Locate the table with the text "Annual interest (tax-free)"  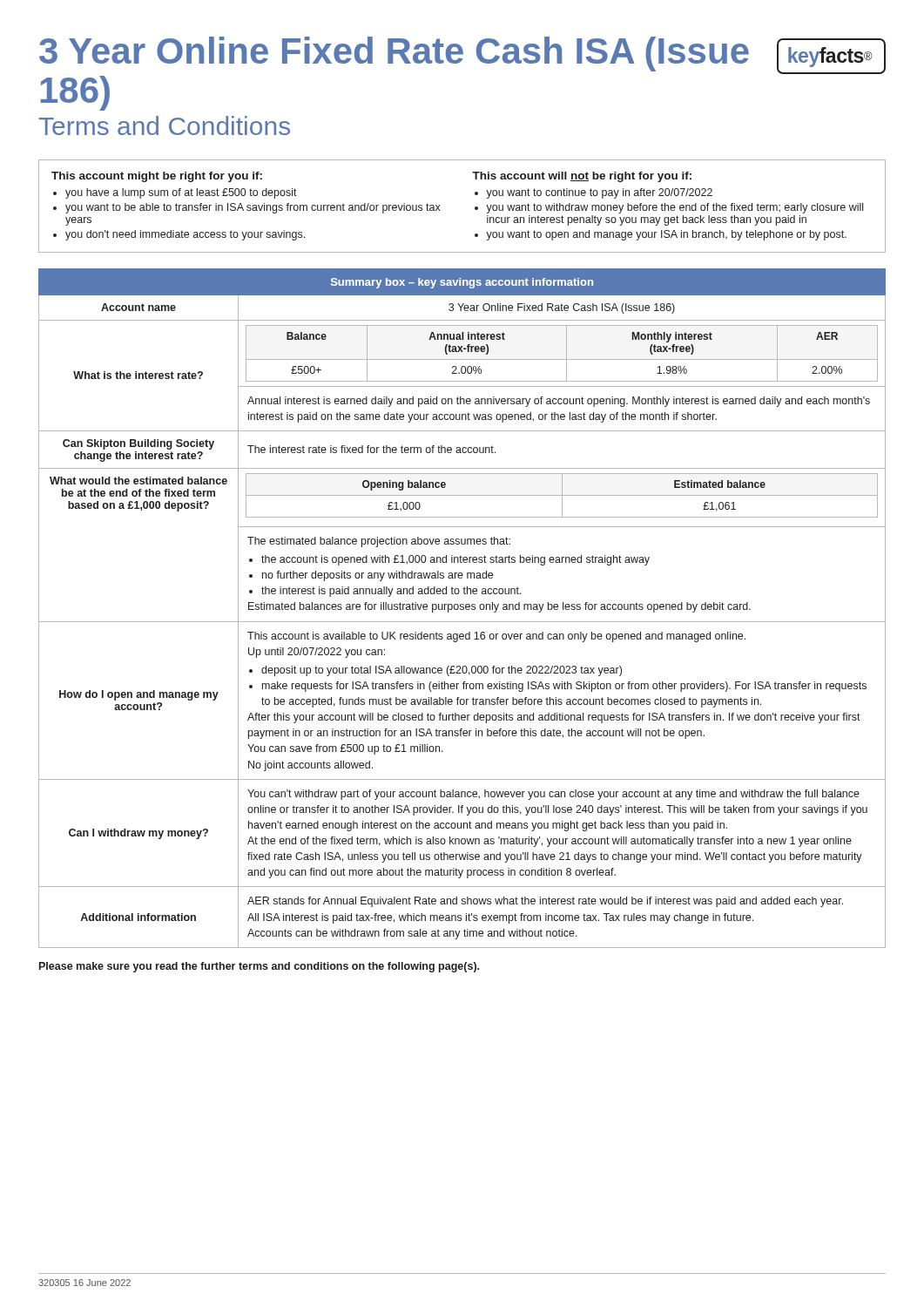coord(462,608)
